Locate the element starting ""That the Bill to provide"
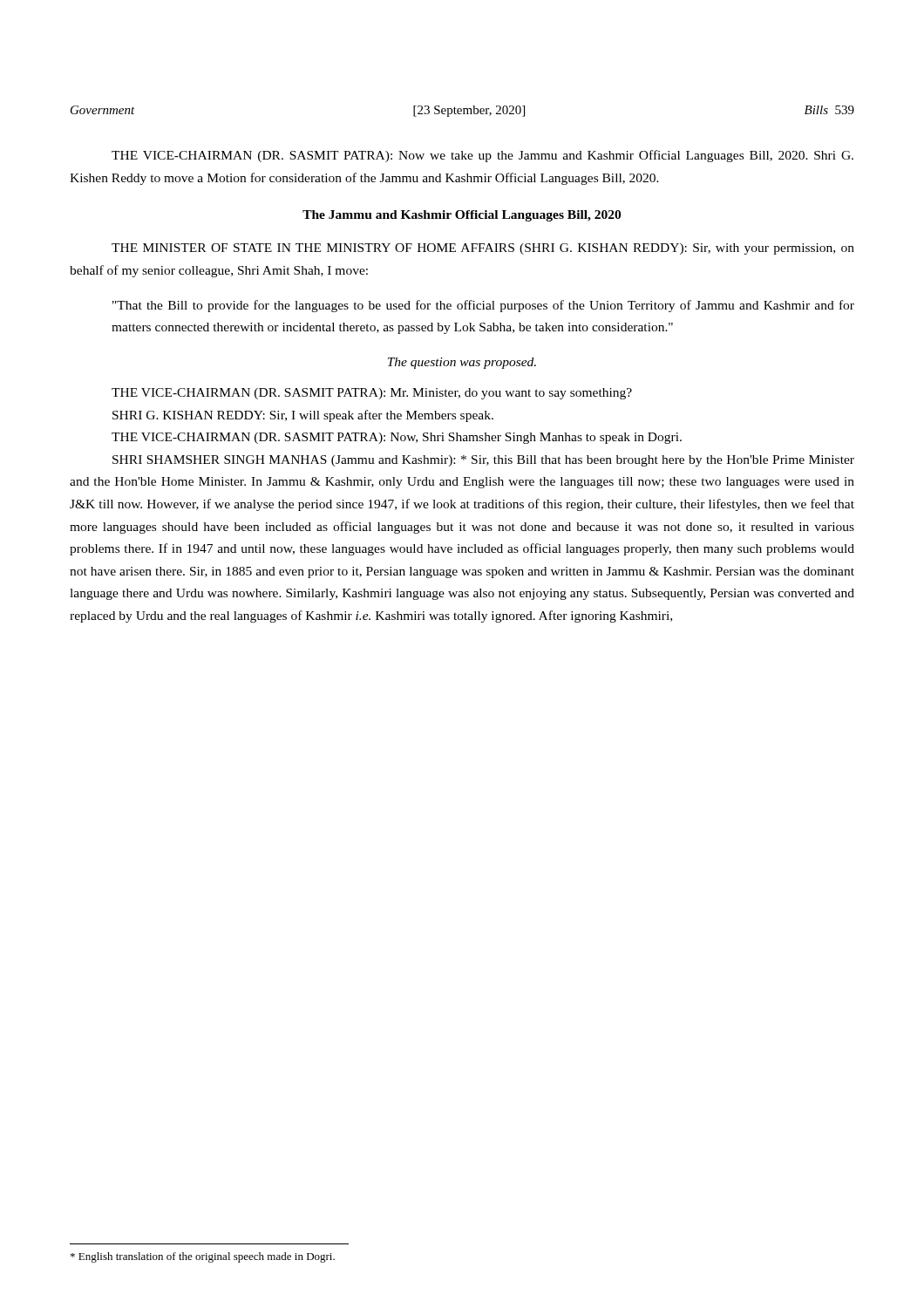Viewport: 924px width, 1308px height. 483,315
